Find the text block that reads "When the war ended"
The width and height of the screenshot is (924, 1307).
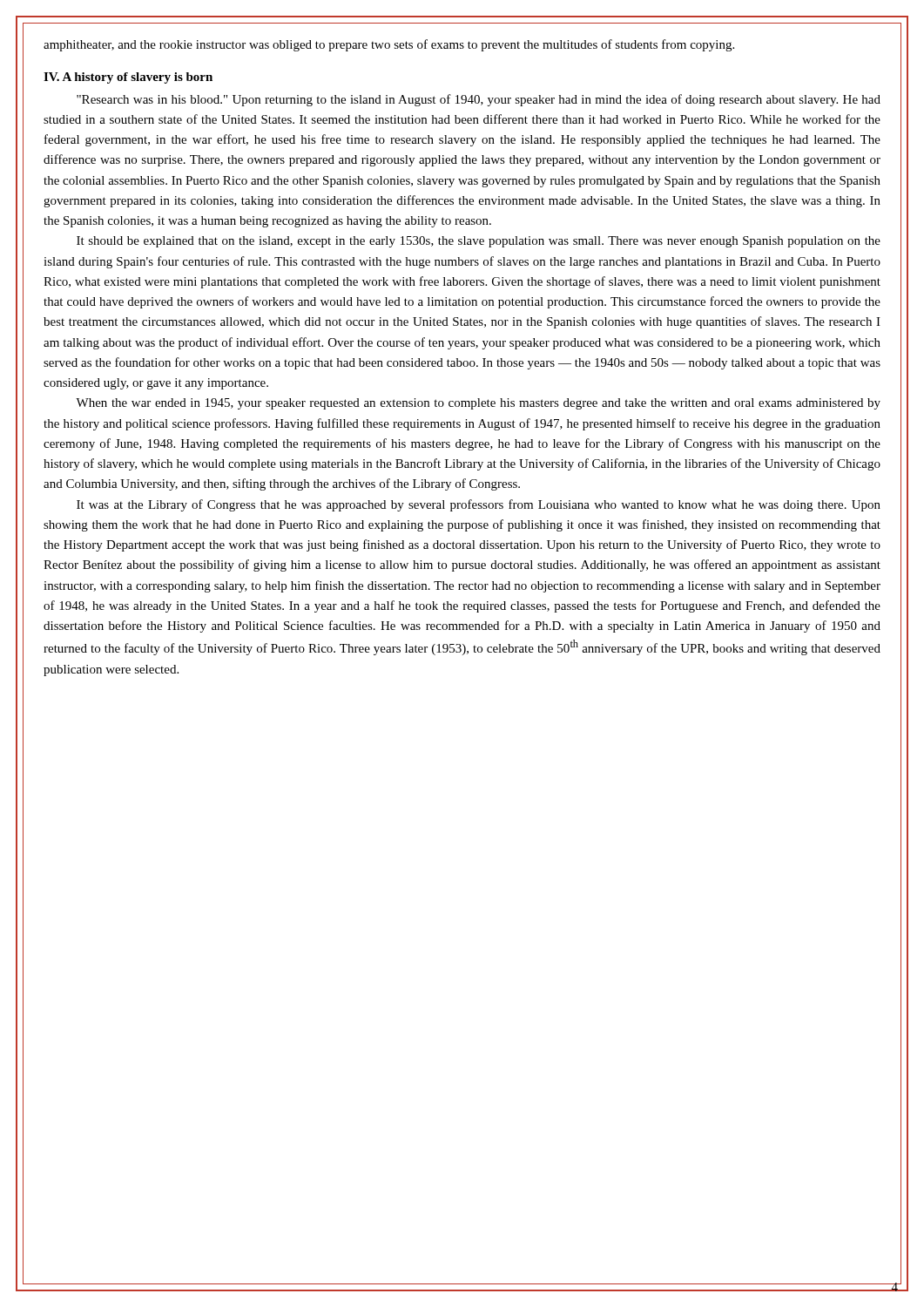[462, 443]
